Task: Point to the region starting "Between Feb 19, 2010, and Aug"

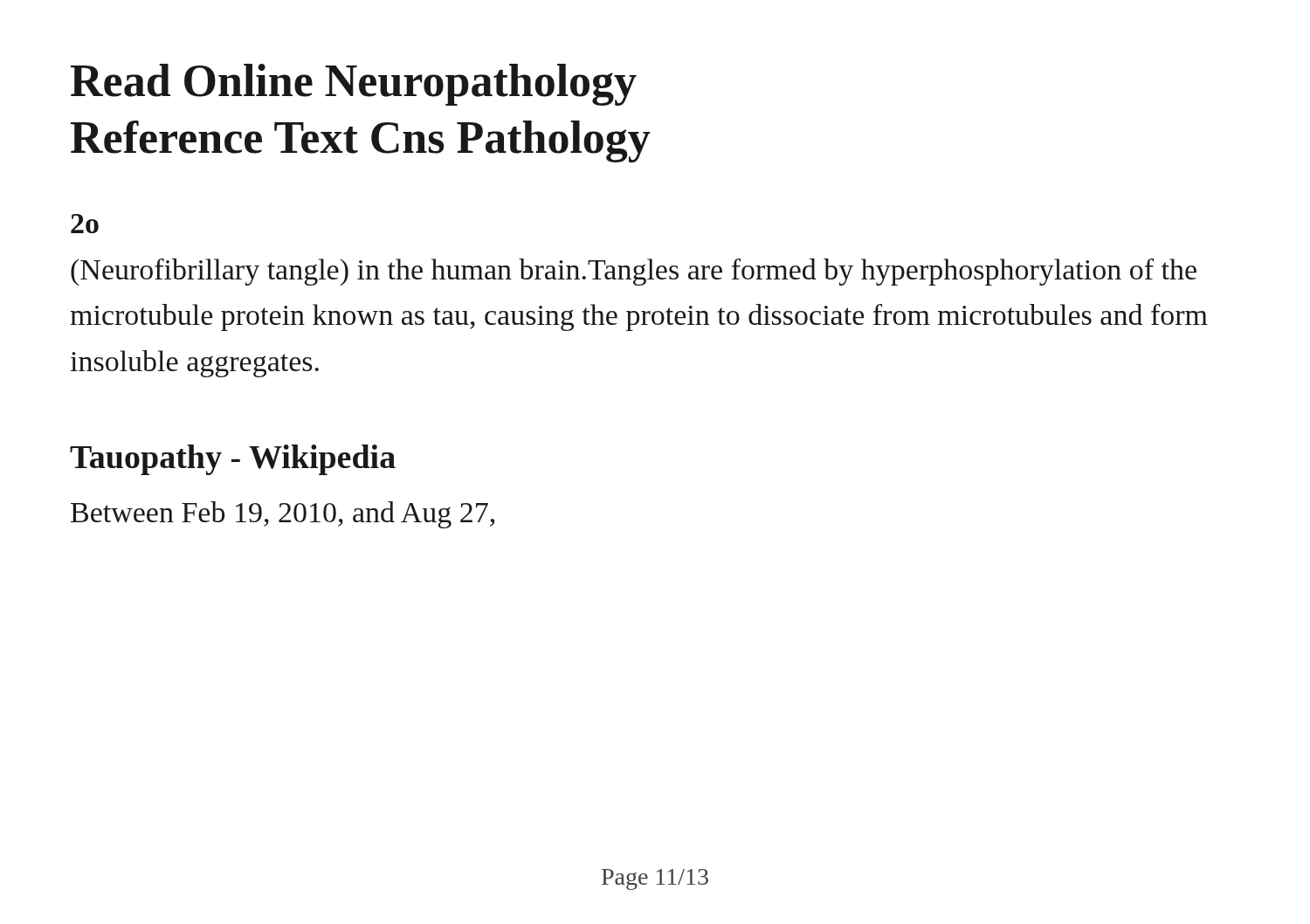Action: point(283,512)
